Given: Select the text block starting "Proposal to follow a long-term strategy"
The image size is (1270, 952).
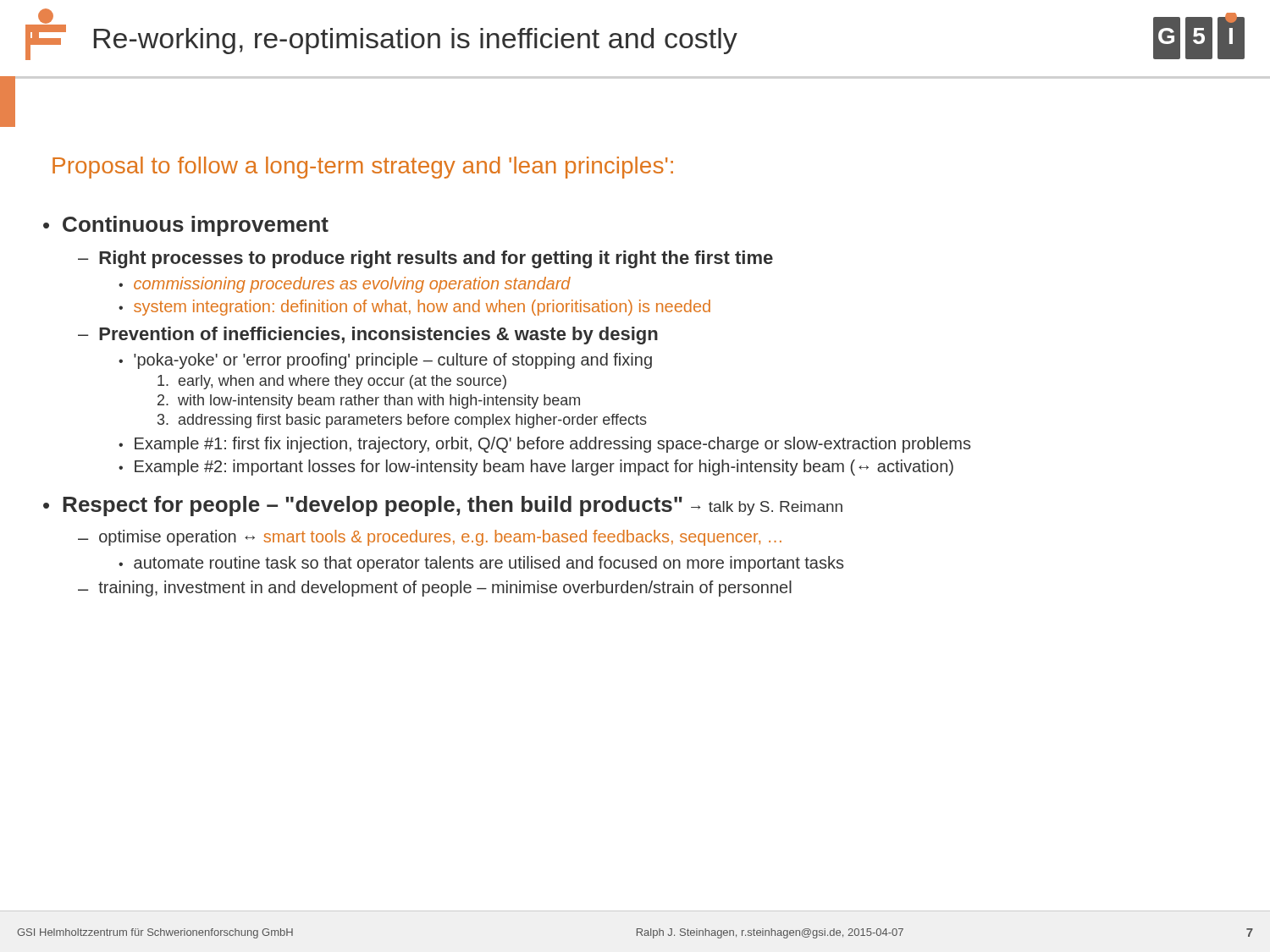Looking at the screenshot, I should (x=363, y=165).
